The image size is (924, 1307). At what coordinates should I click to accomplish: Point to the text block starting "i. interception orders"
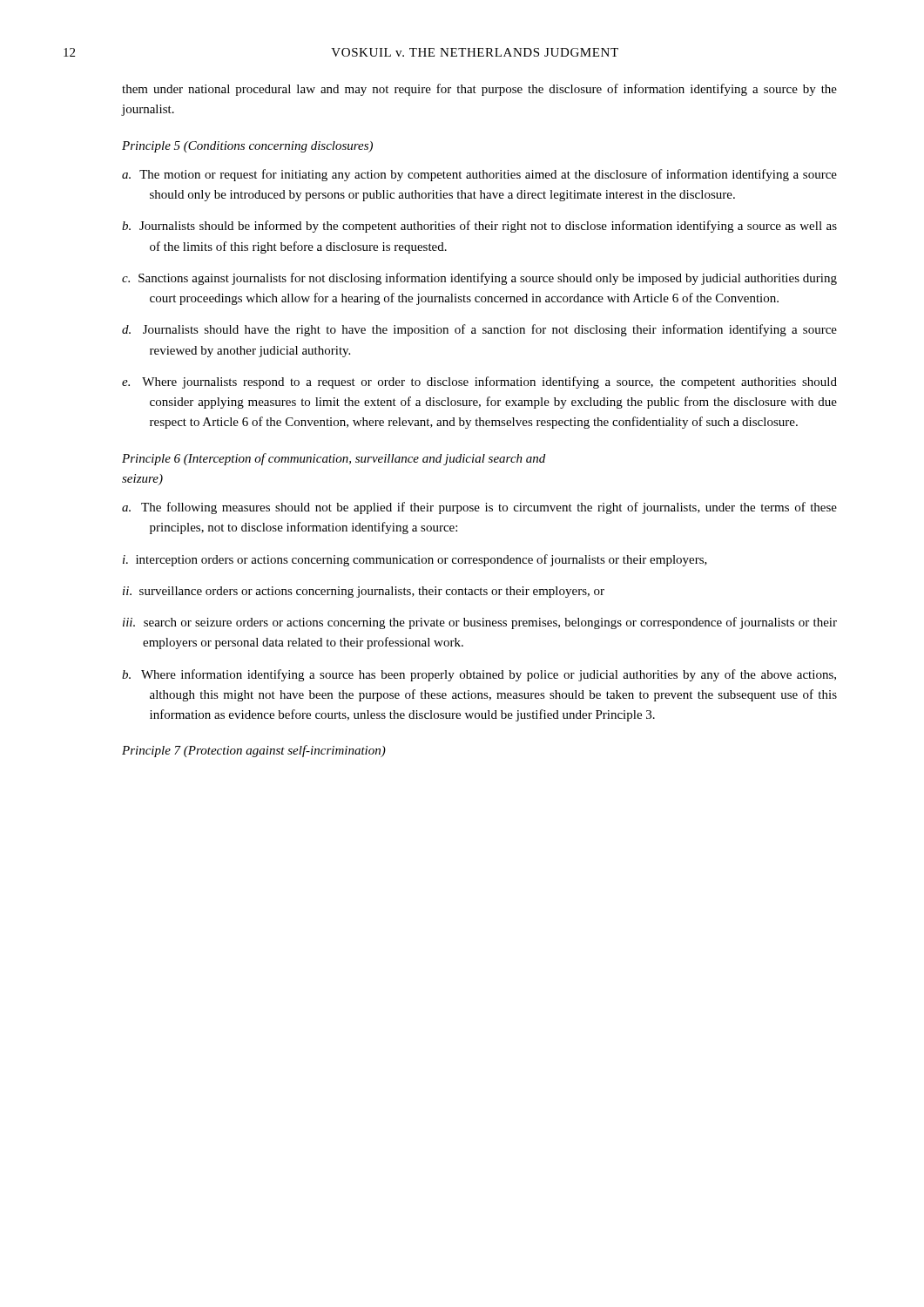(415, 559)
